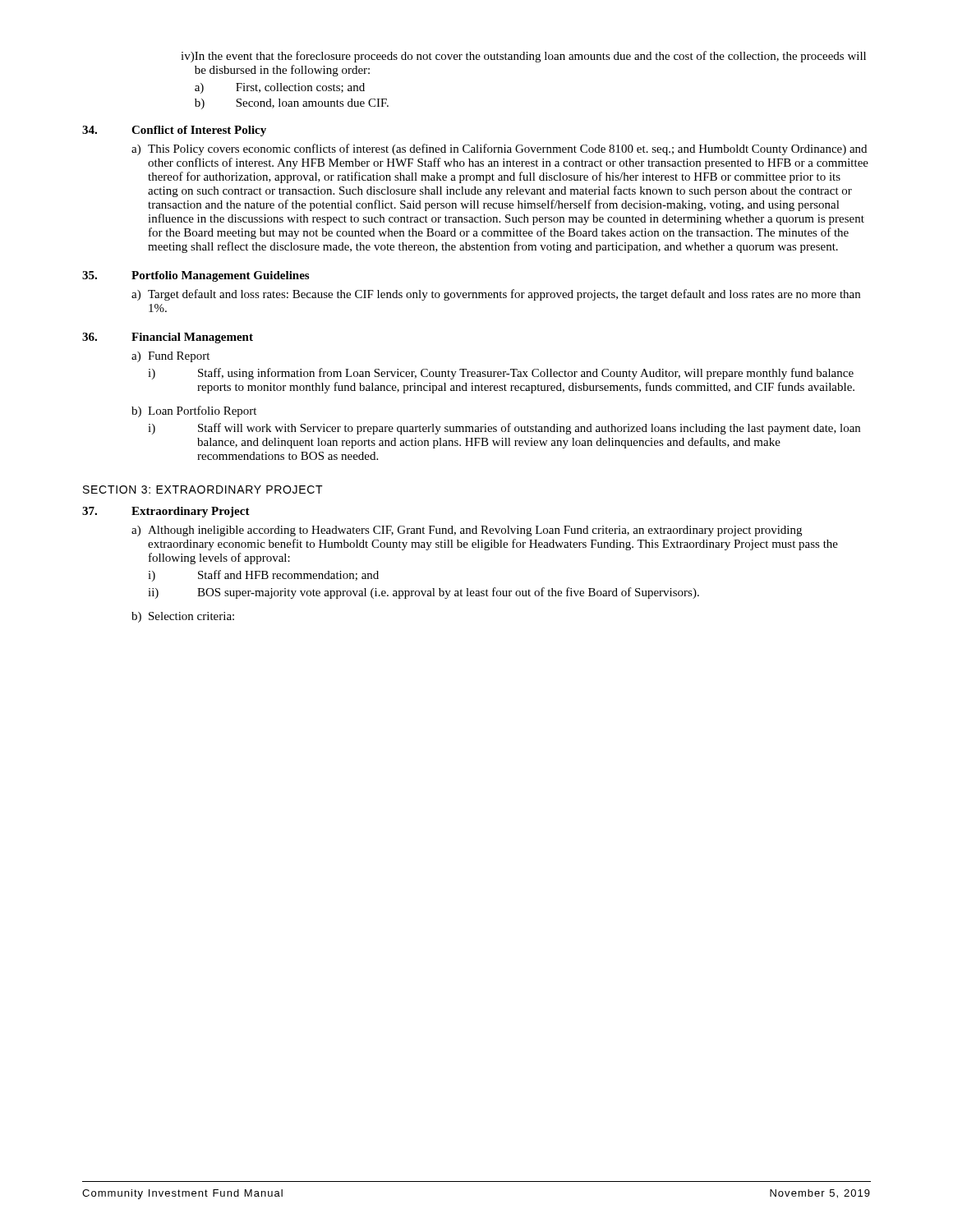Screen dimensions: 1232x953
Task: Where is the passage that starts "a) This Policy"?
Action: pos(476,198)
